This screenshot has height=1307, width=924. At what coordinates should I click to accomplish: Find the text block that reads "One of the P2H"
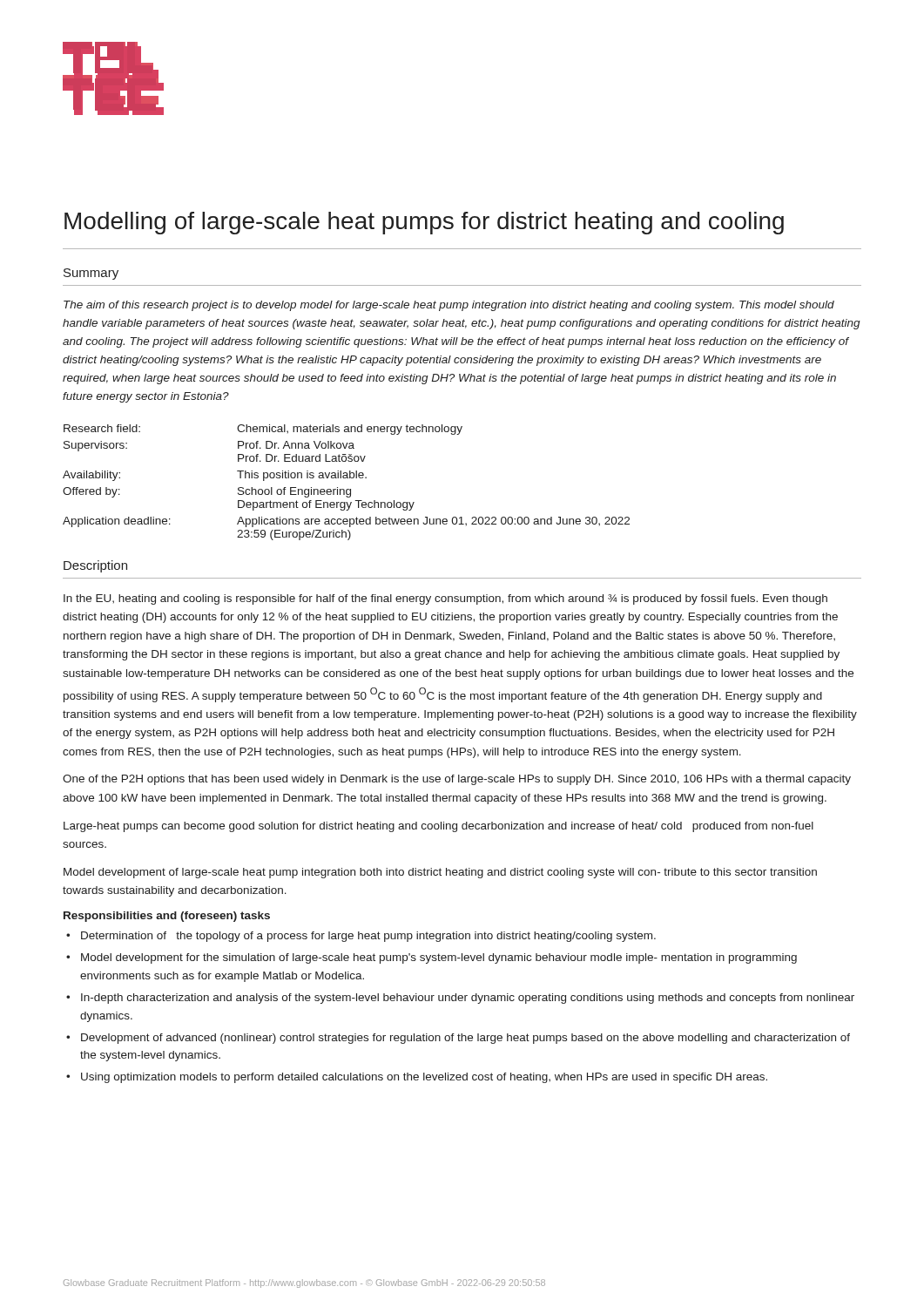pos(457,788)
